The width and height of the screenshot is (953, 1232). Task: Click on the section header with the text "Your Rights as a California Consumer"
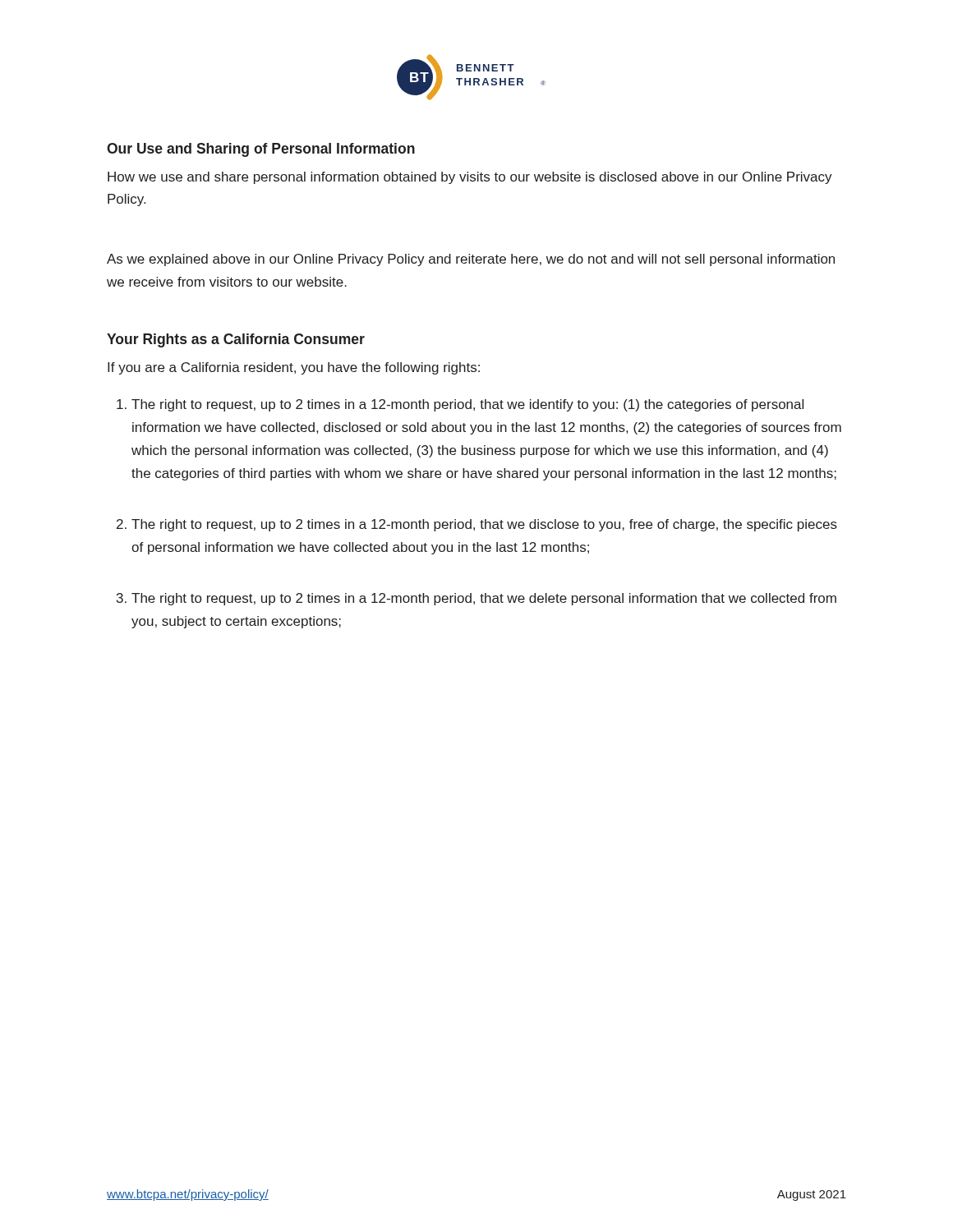[236, 339]
